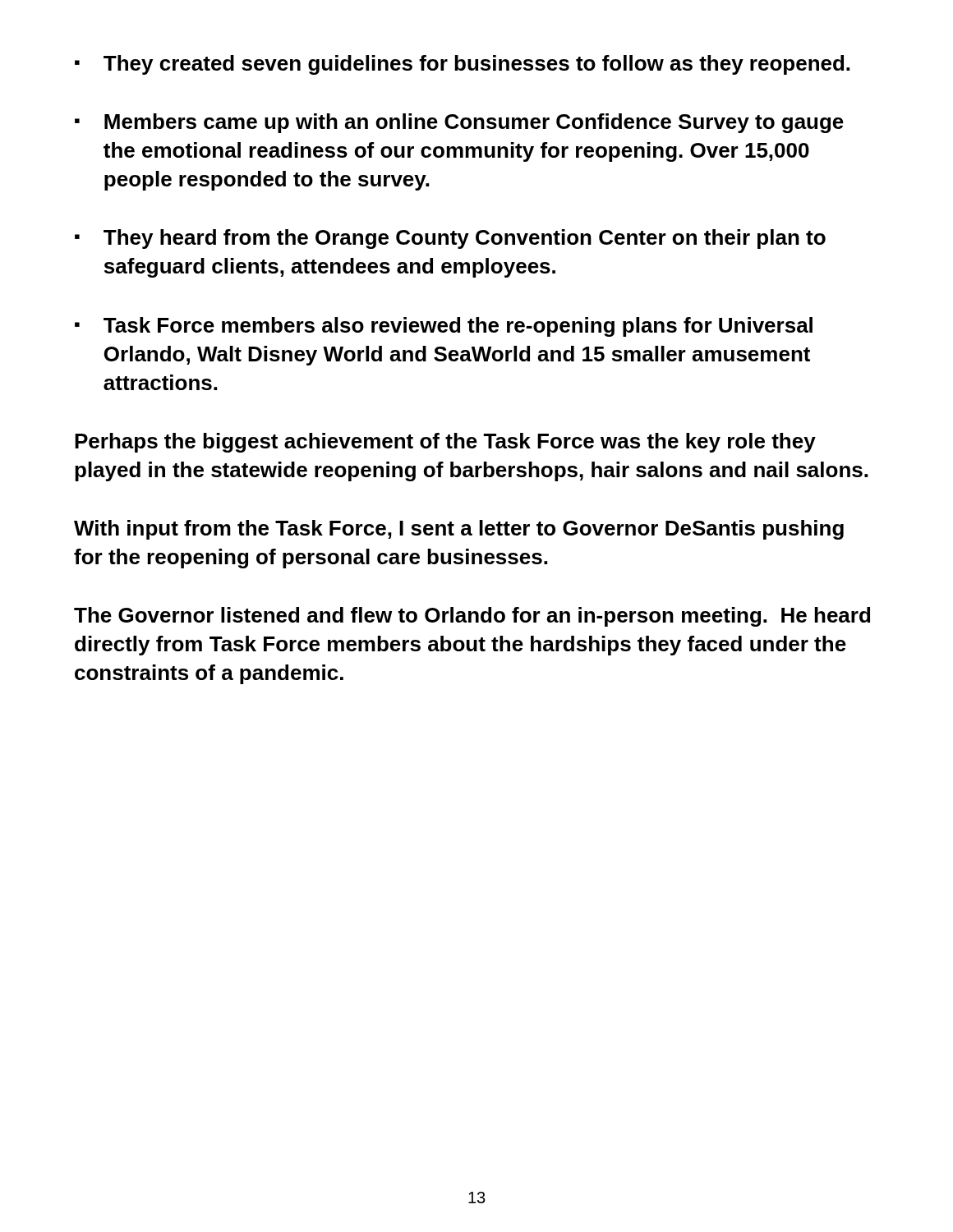Click the passage that begins "The Governor listened and flew to Orlando"
Screen dimensions: 1232x953
[473, 644]
